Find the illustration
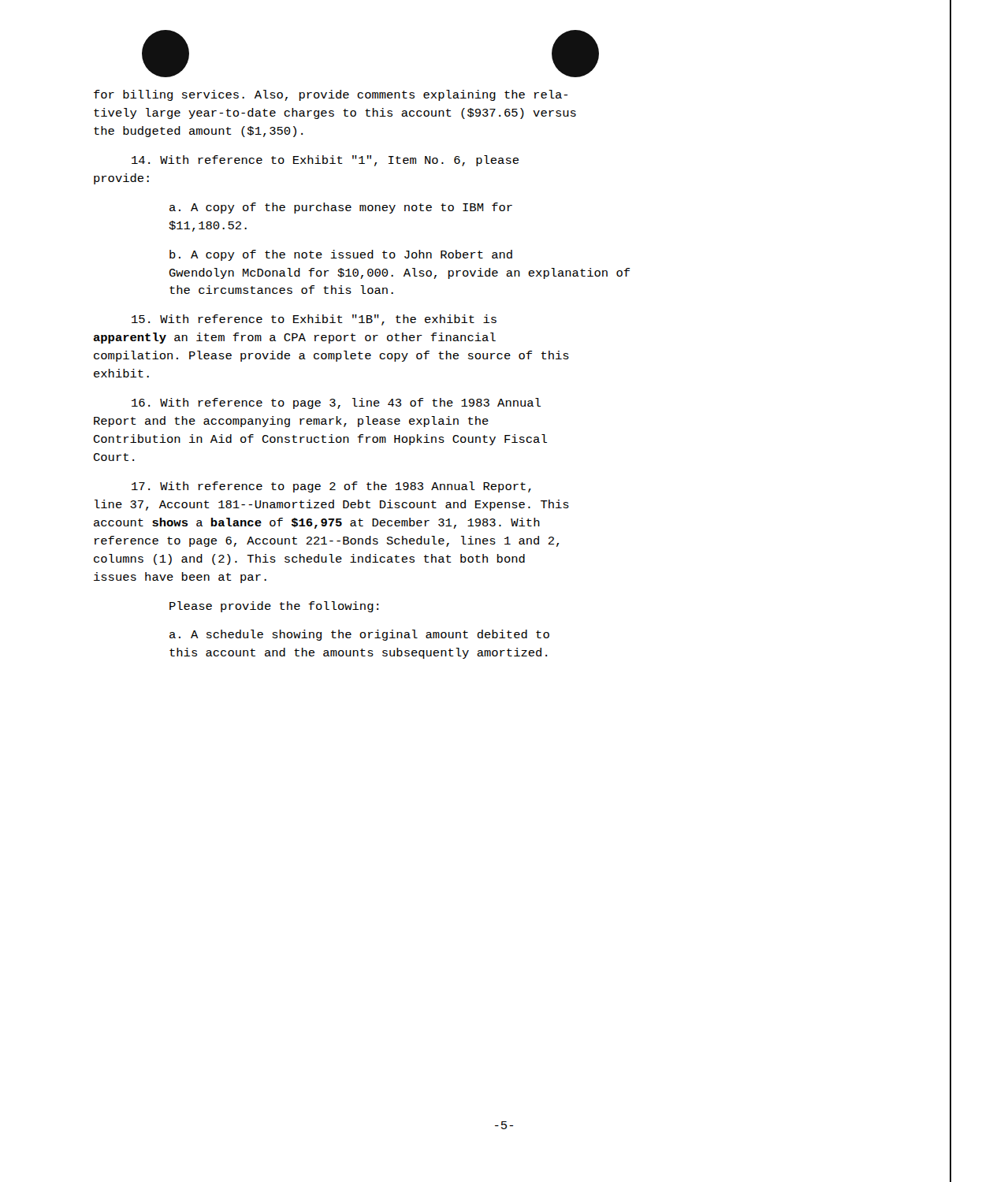The height and width of the screenshot is (1182, 1008). point(504,57)
